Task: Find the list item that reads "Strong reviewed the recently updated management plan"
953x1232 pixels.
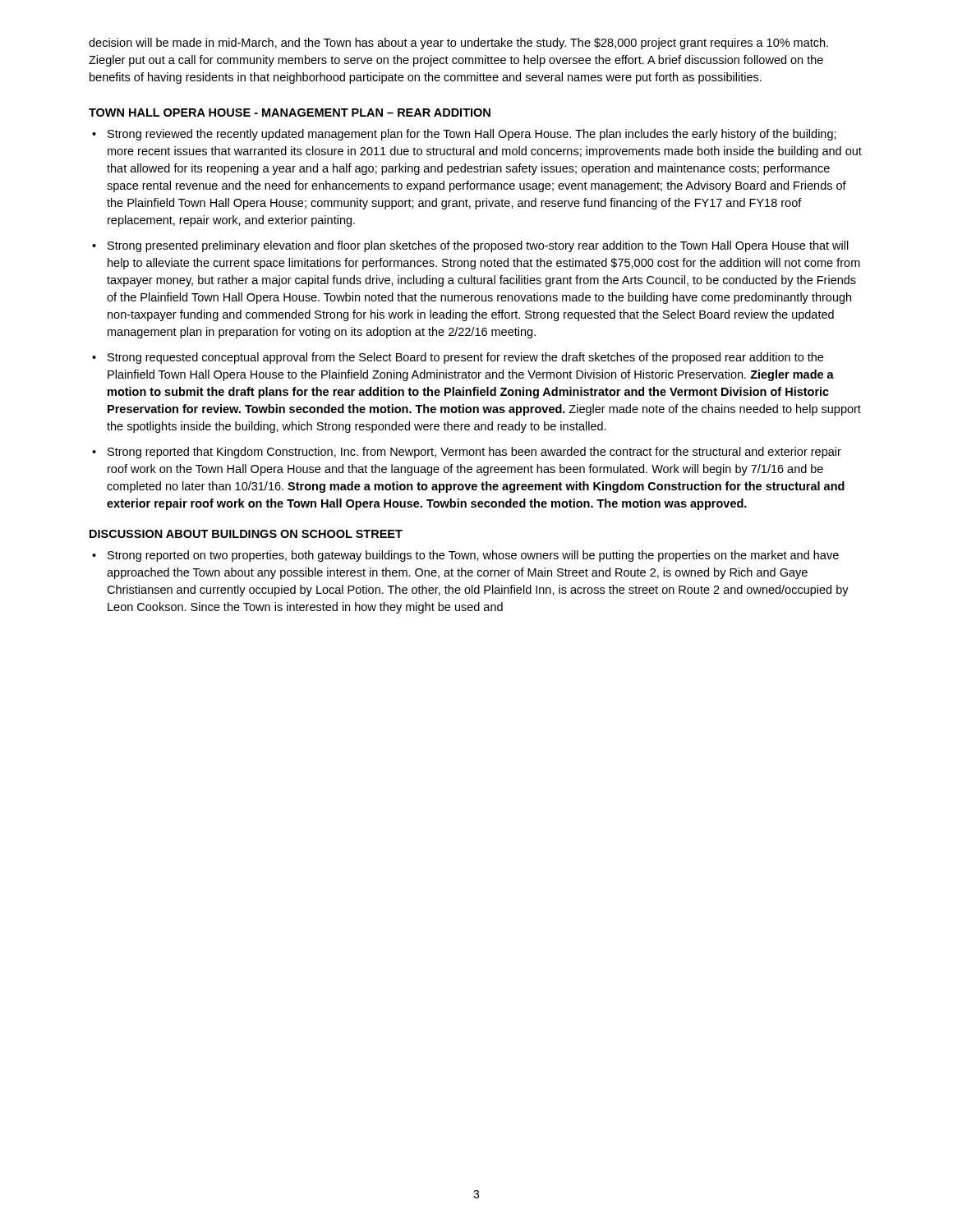Action: (x=484, y=177)
